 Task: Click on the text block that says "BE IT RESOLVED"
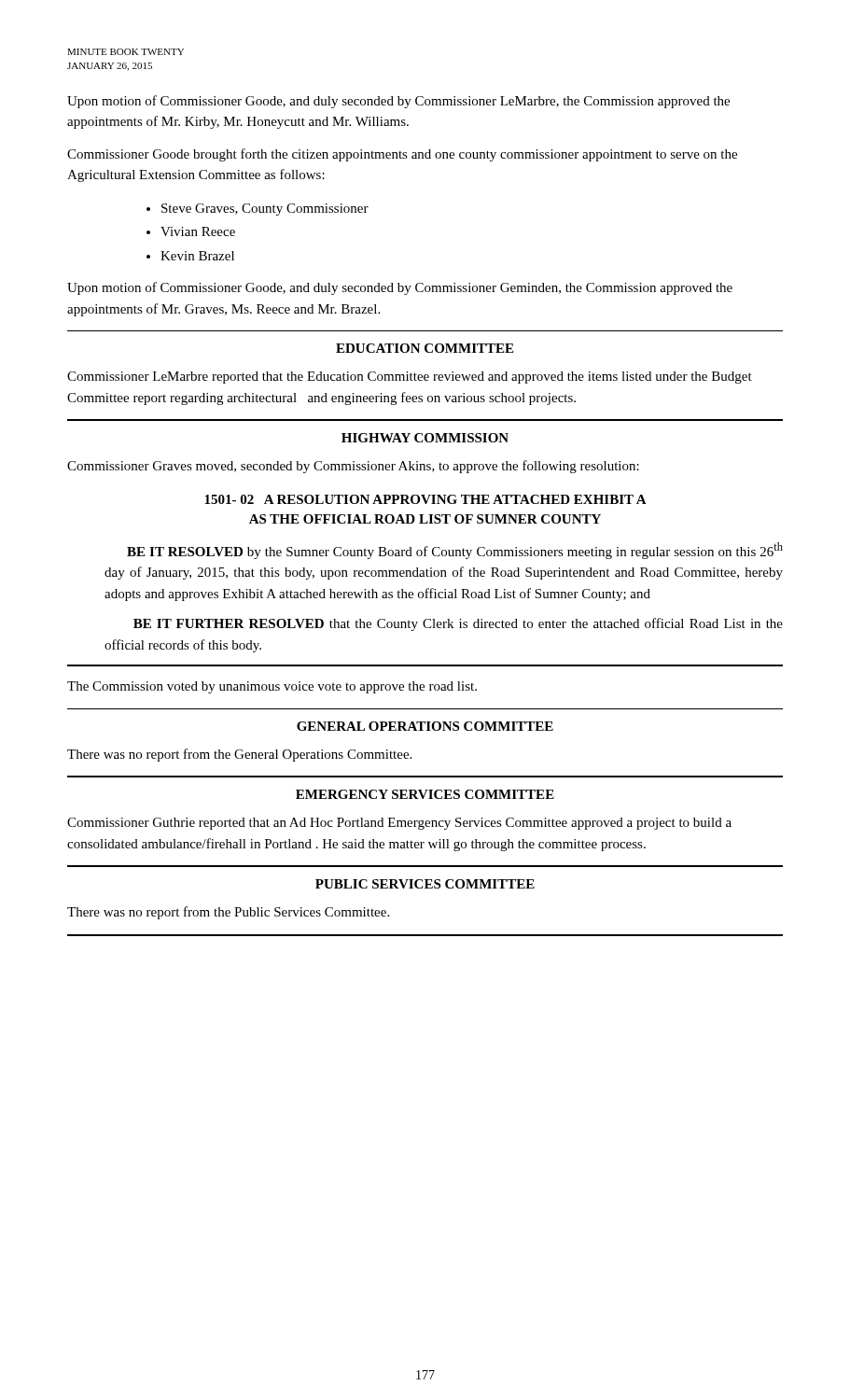tap(444, 571)
